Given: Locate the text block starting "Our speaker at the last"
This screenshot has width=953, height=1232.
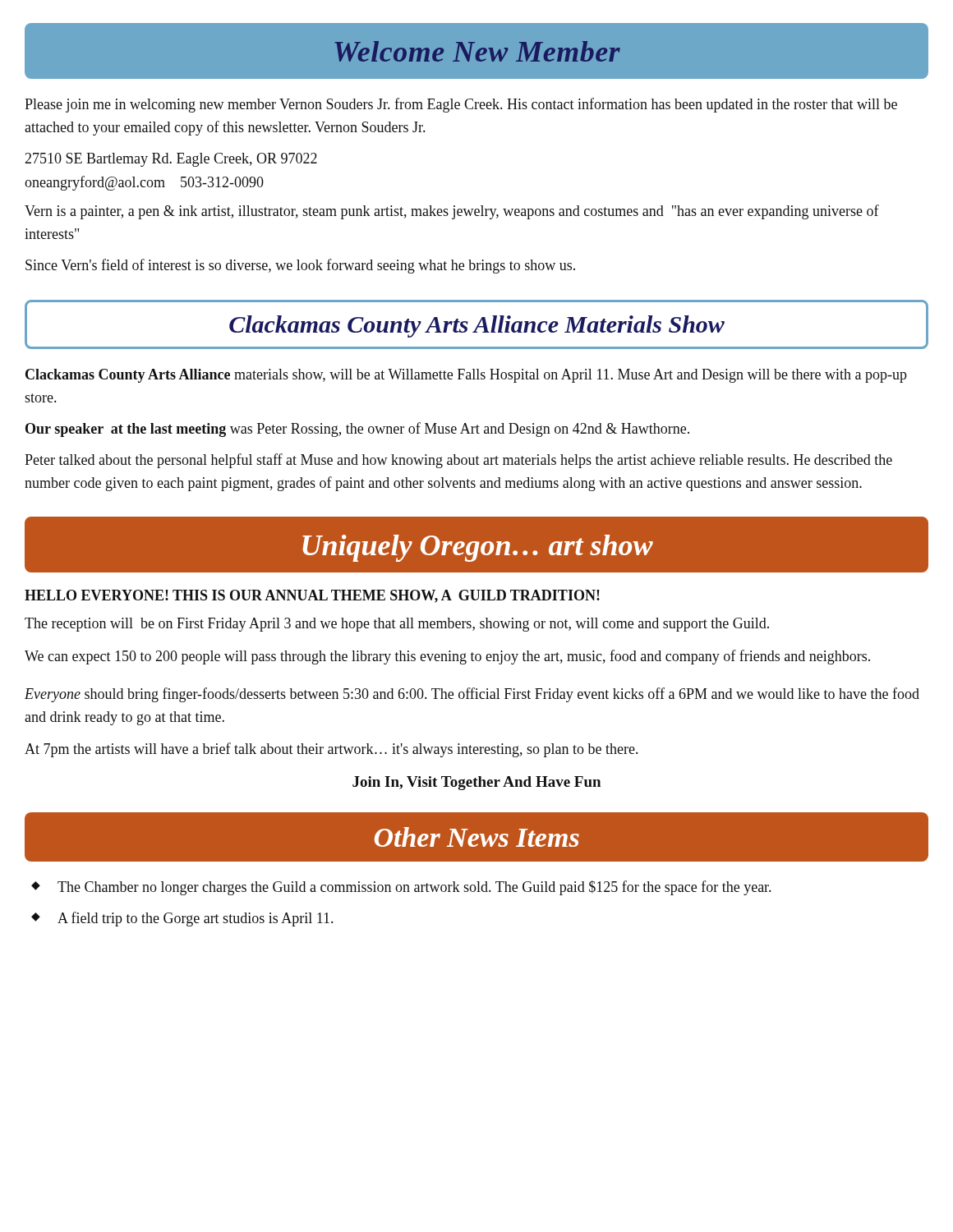Looking at the screenshot, I should [357, 429].
